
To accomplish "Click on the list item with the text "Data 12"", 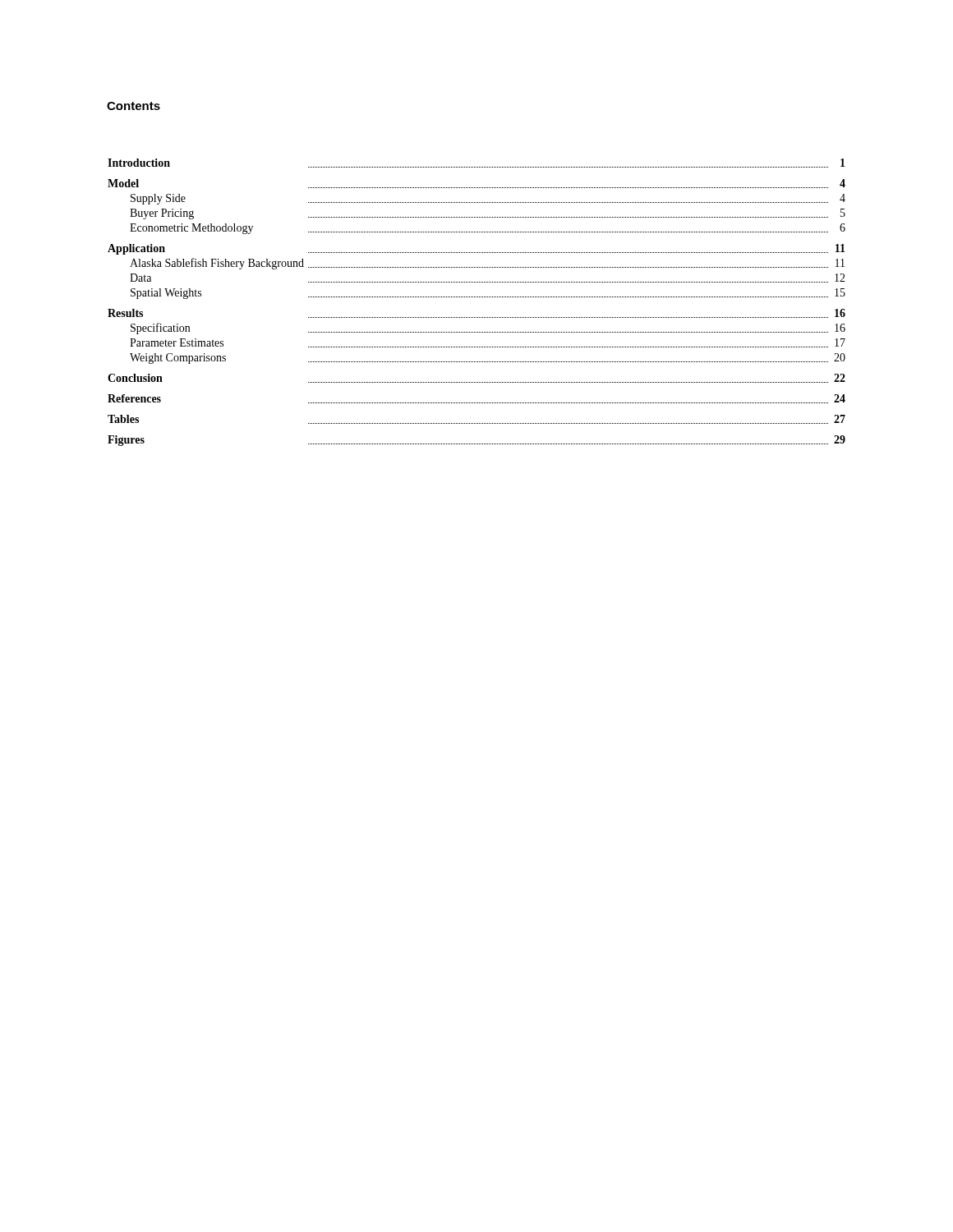I will coord(476,278).
